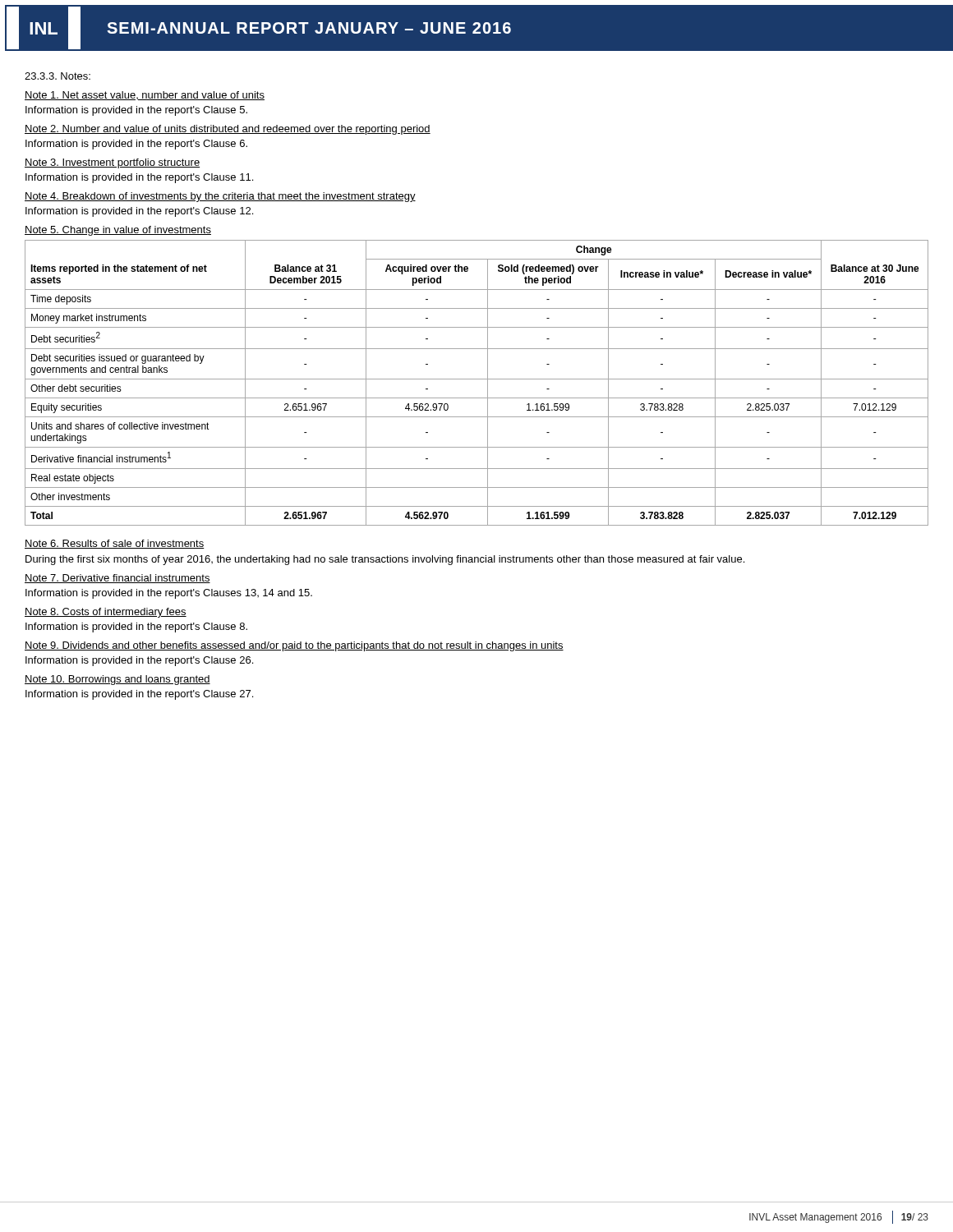Select the section header with the text "Note 7. Derivative financial instruments"
Image resolution: width=953 pixels, height=1232 pixels.
pos(117,578)
